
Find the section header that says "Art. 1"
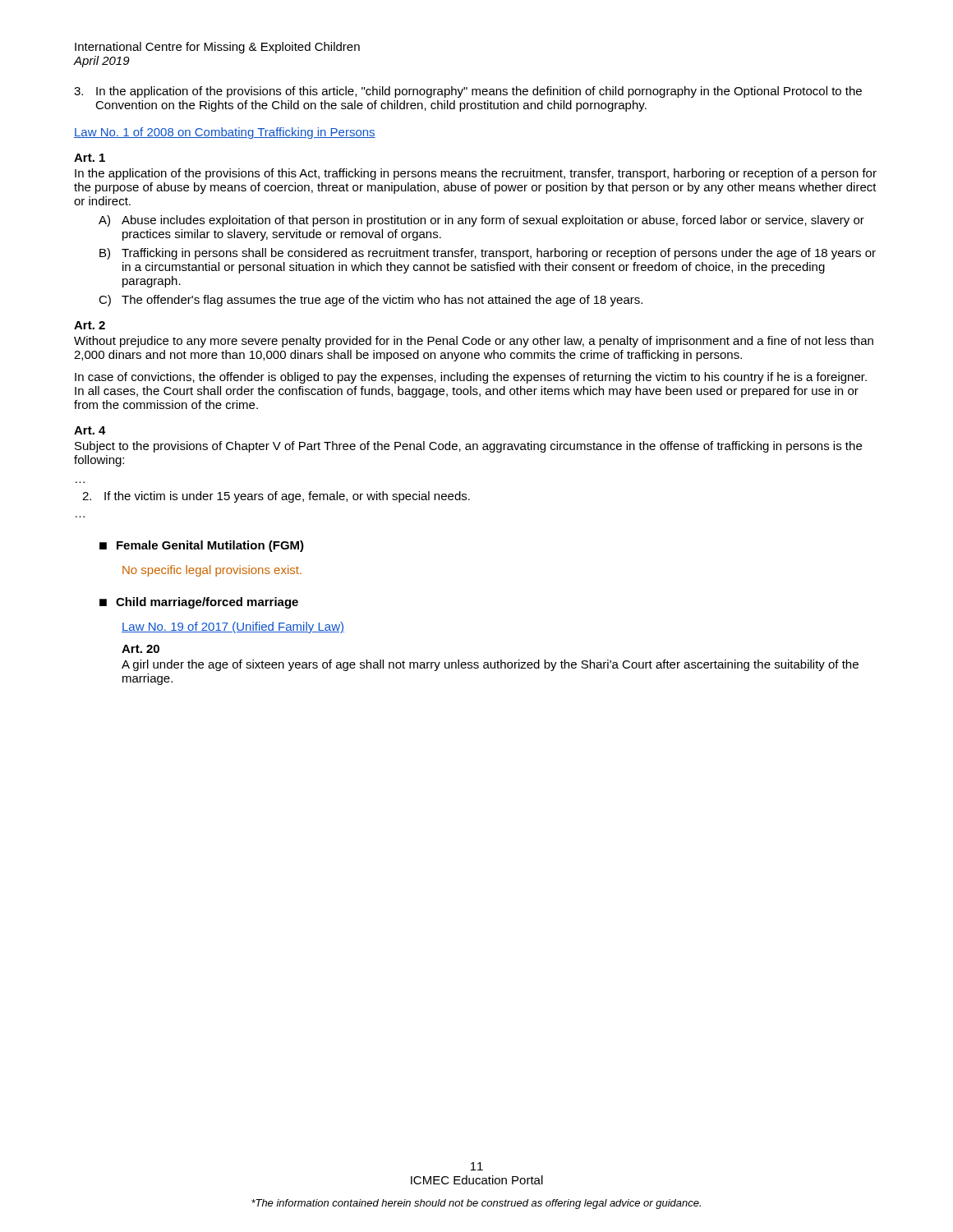(x=90, y=157)
